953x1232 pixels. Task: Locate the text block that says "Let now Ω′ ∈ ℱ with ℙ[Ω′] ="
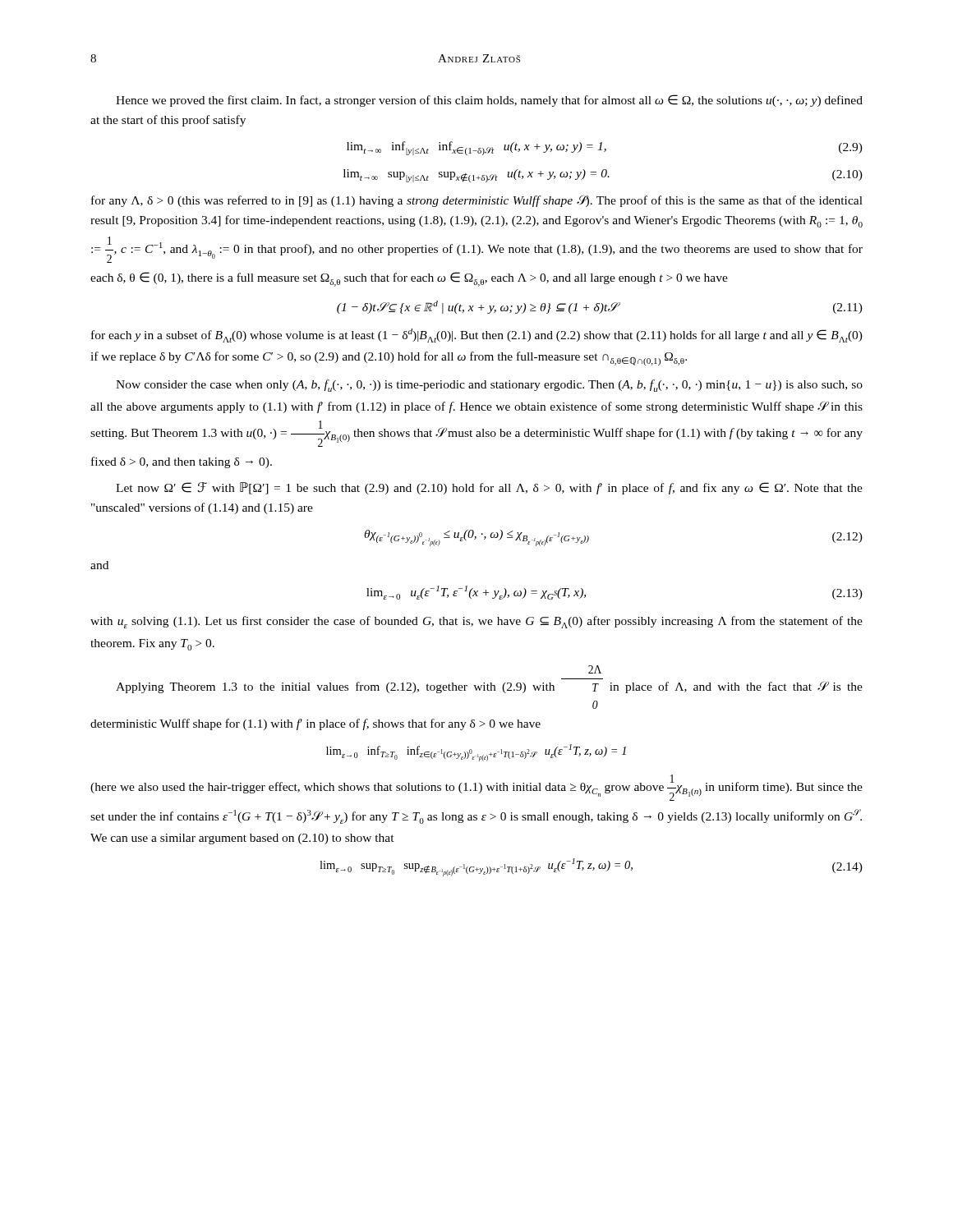476,498
